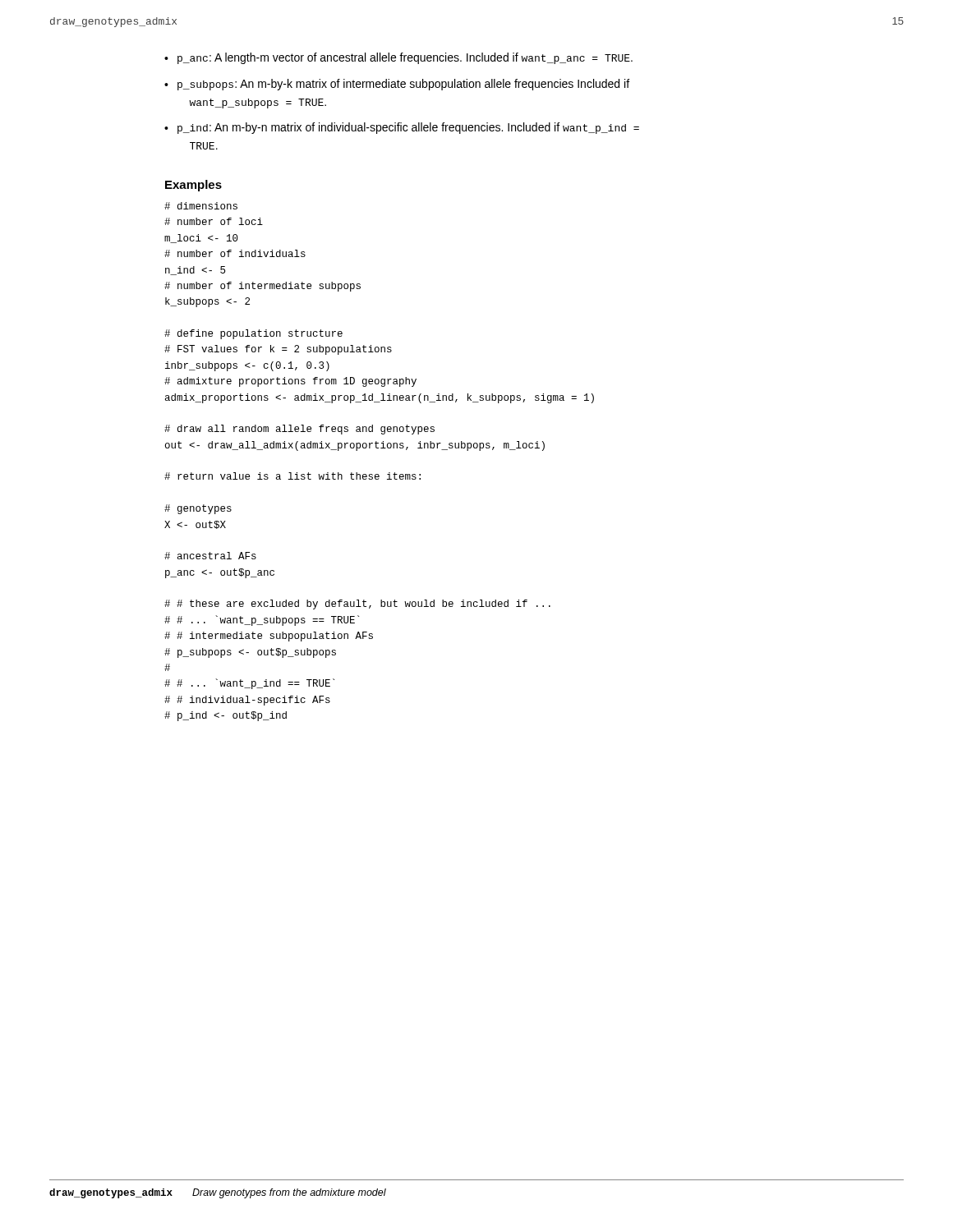Select the text block that reads "dimensions # number of loci m_loci <- 10"
953x1232 pixels.
pos(201,206)
